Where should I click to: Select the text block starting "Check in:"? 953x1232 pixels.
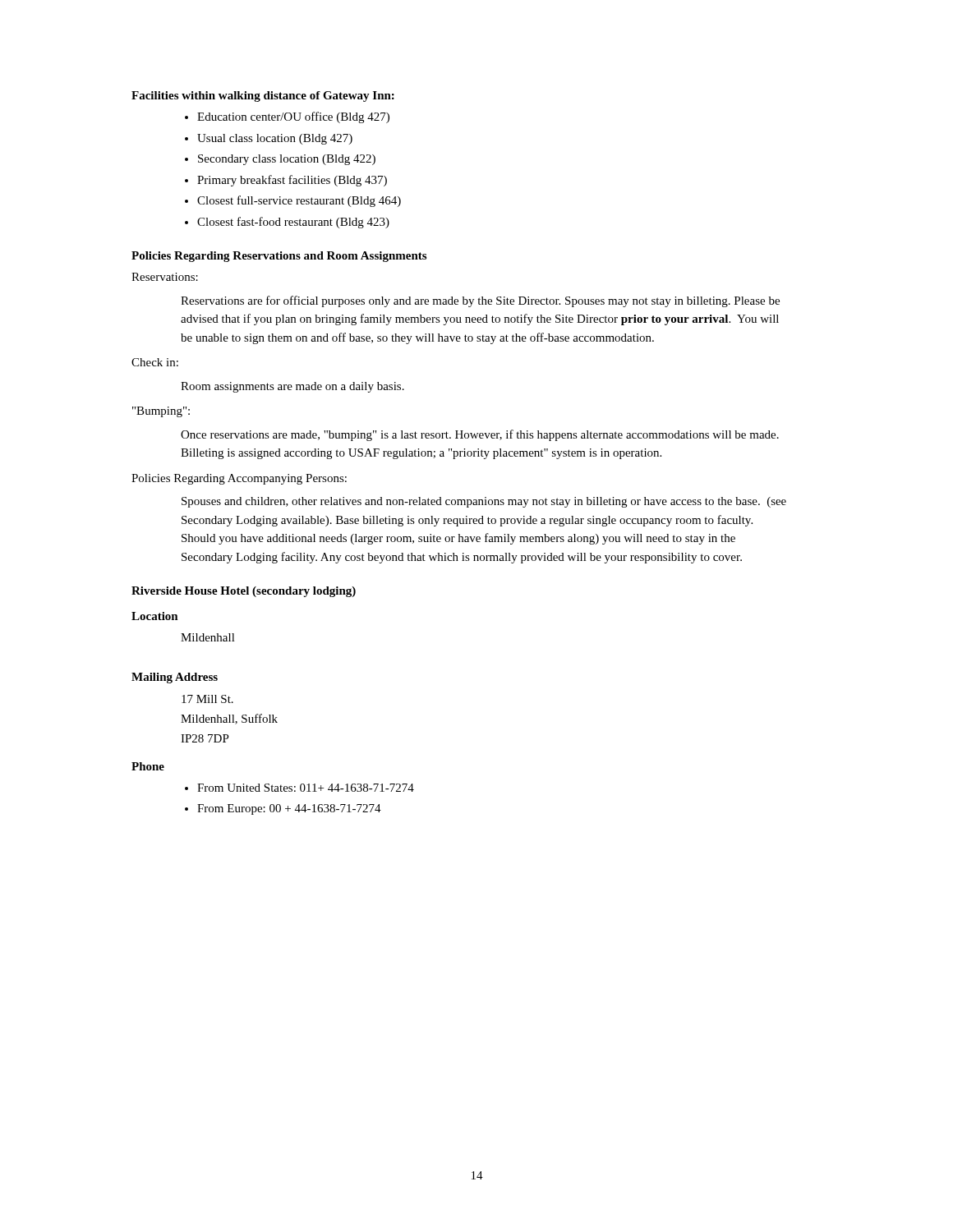click(x=155, y=362)
